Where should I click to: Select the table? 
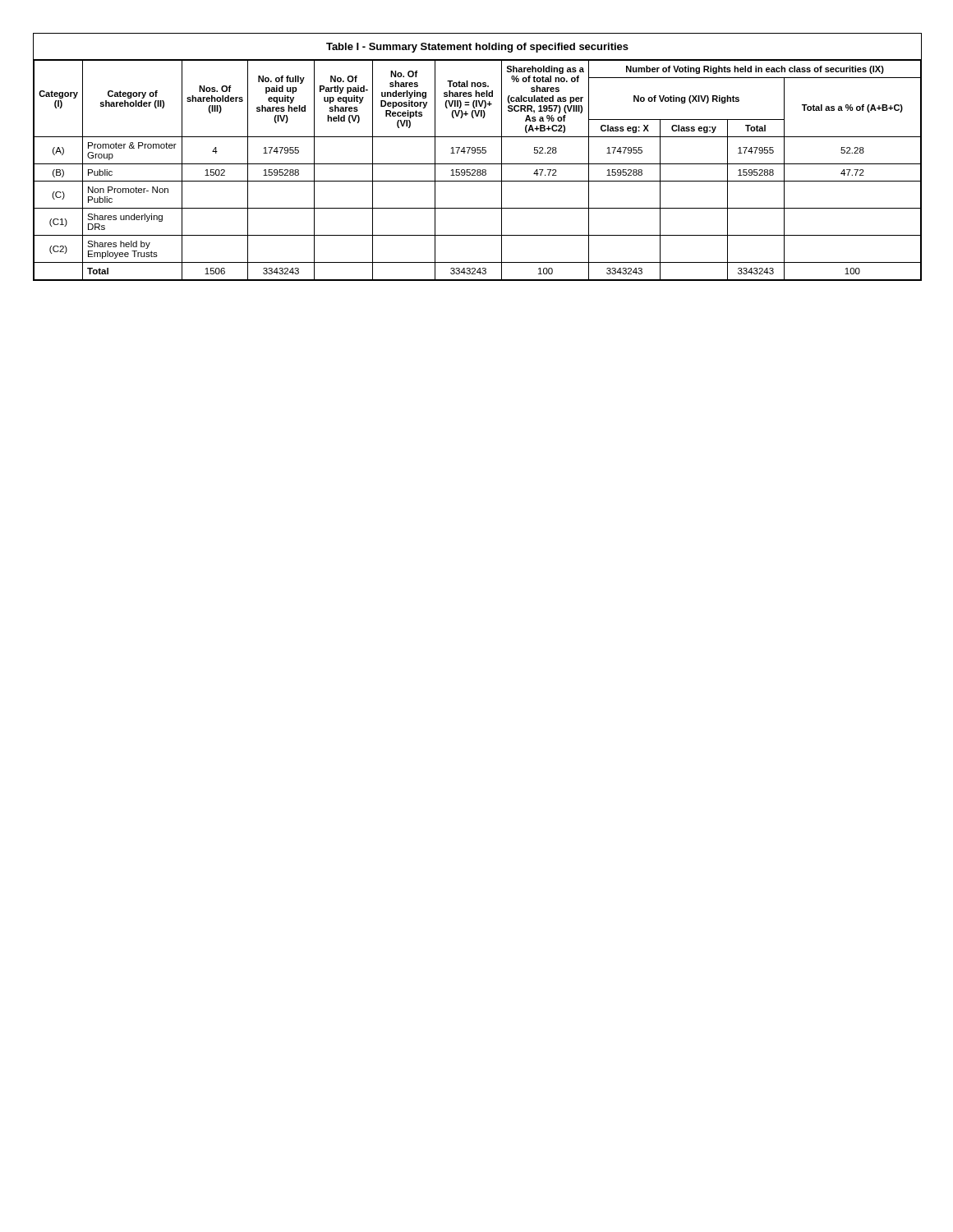477,157
